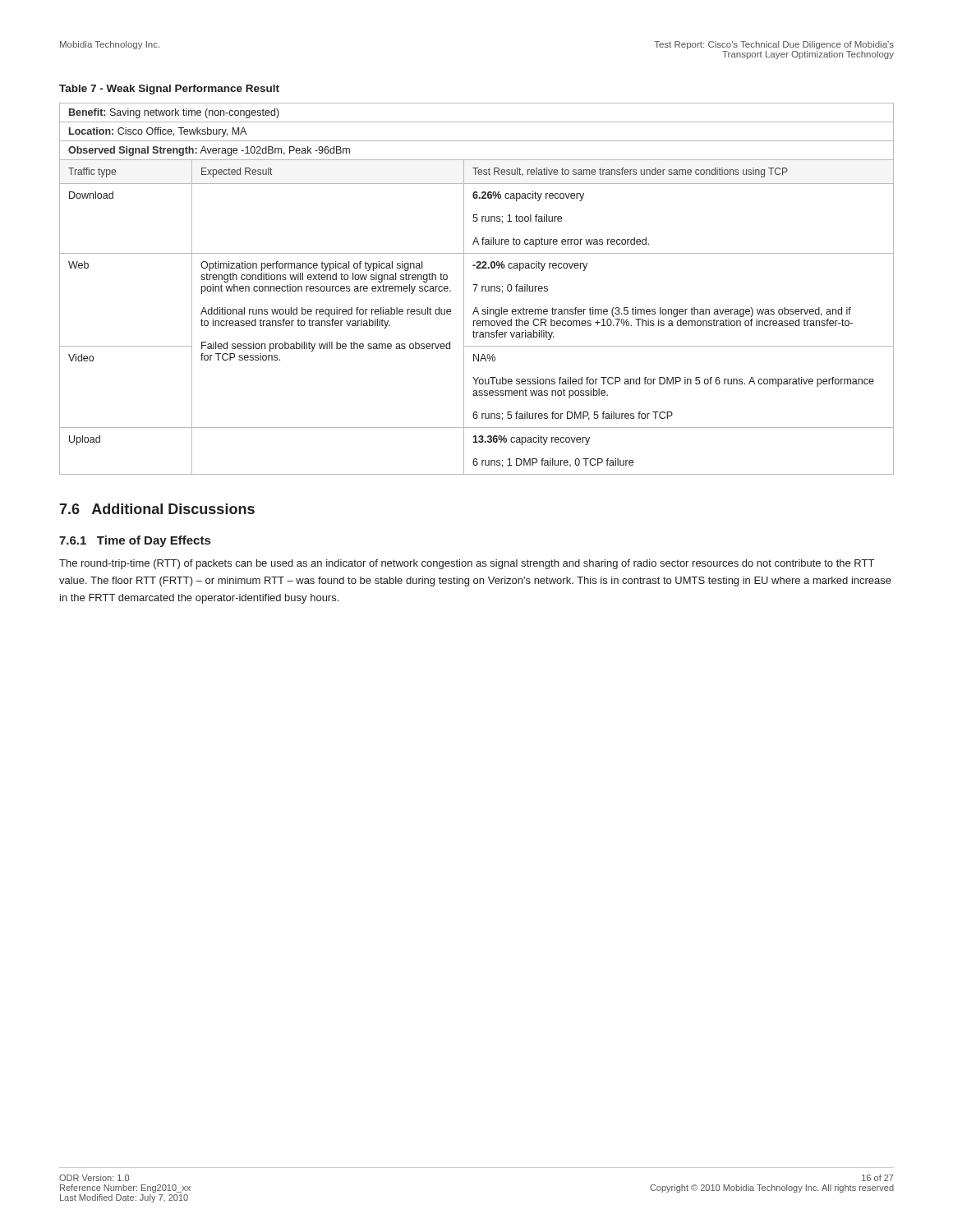Image resolution: width=953 pixels, height=1232 pixels.
Task: Select the text block with the text "The round-trip-time (RTT) of packets can be used"
Action: coord(475,580)
